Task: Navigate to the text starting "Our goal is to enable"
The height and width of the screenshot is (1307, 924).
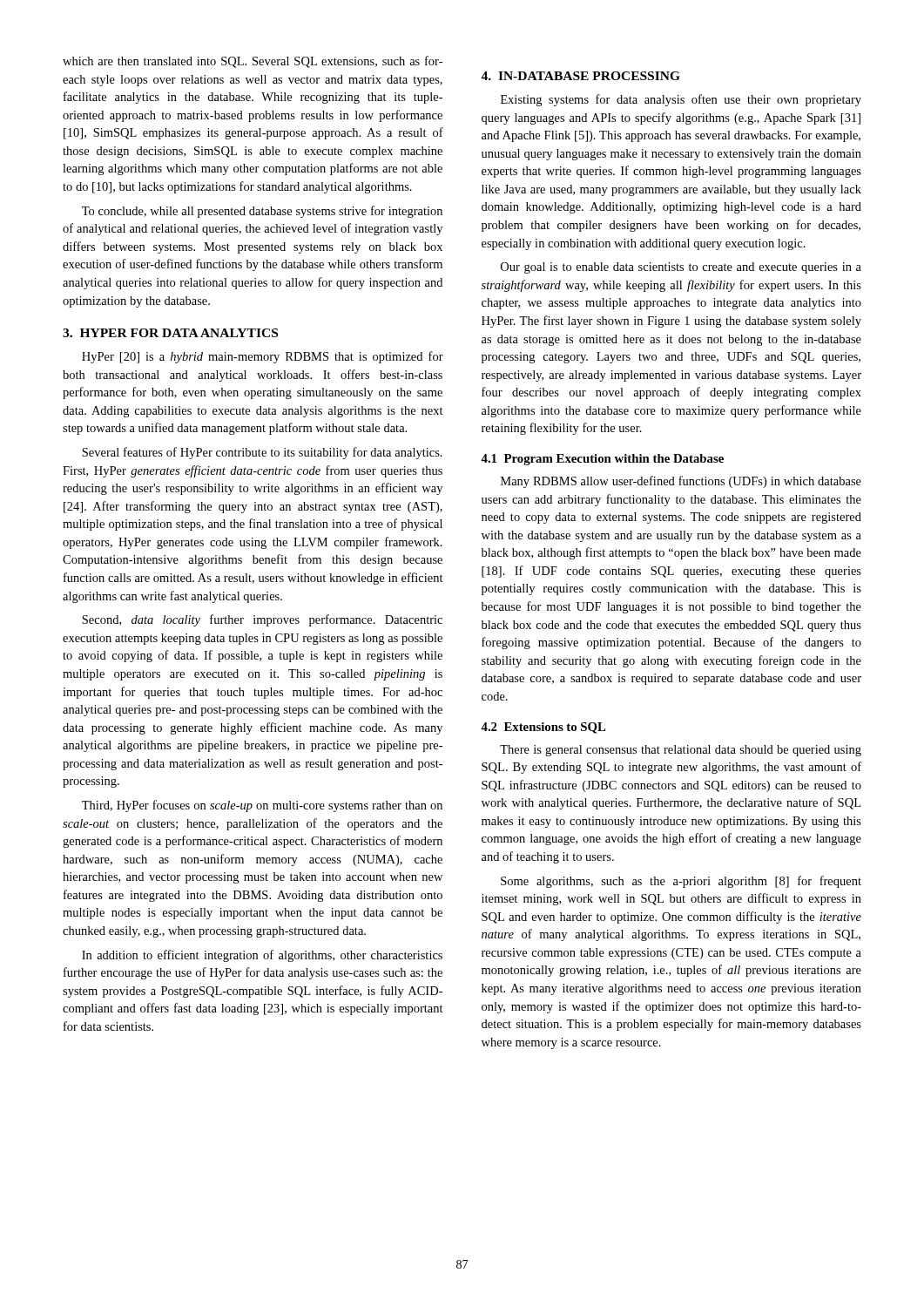Action: tap(671, 348)
